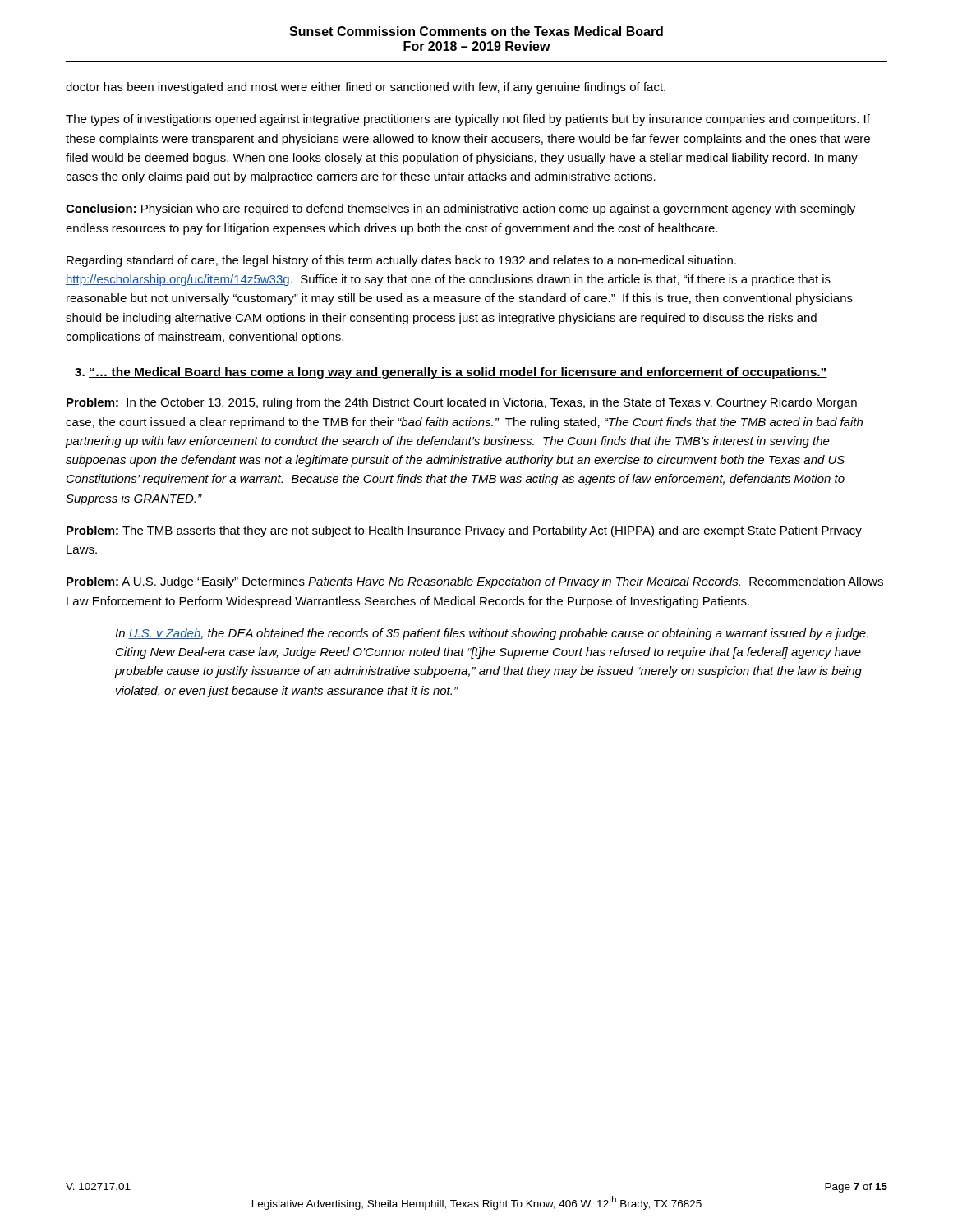Where is the passage that starts "doctor has been"?
This screenshot has height=1232, width=953.
point(366,87)
